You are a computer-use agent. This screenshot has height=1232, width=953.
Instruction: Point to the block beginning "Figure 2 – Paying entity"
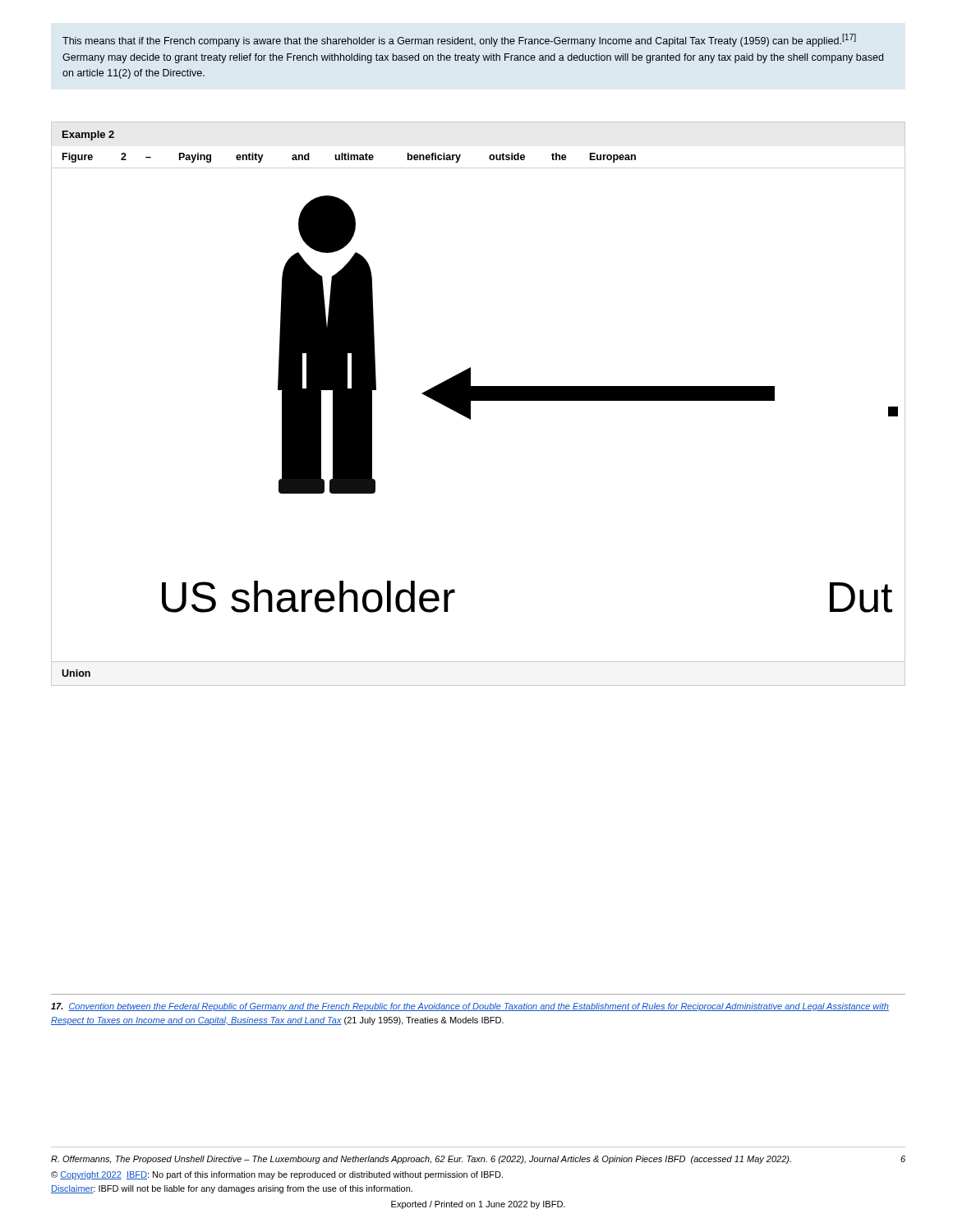click(x=478, y=157)
